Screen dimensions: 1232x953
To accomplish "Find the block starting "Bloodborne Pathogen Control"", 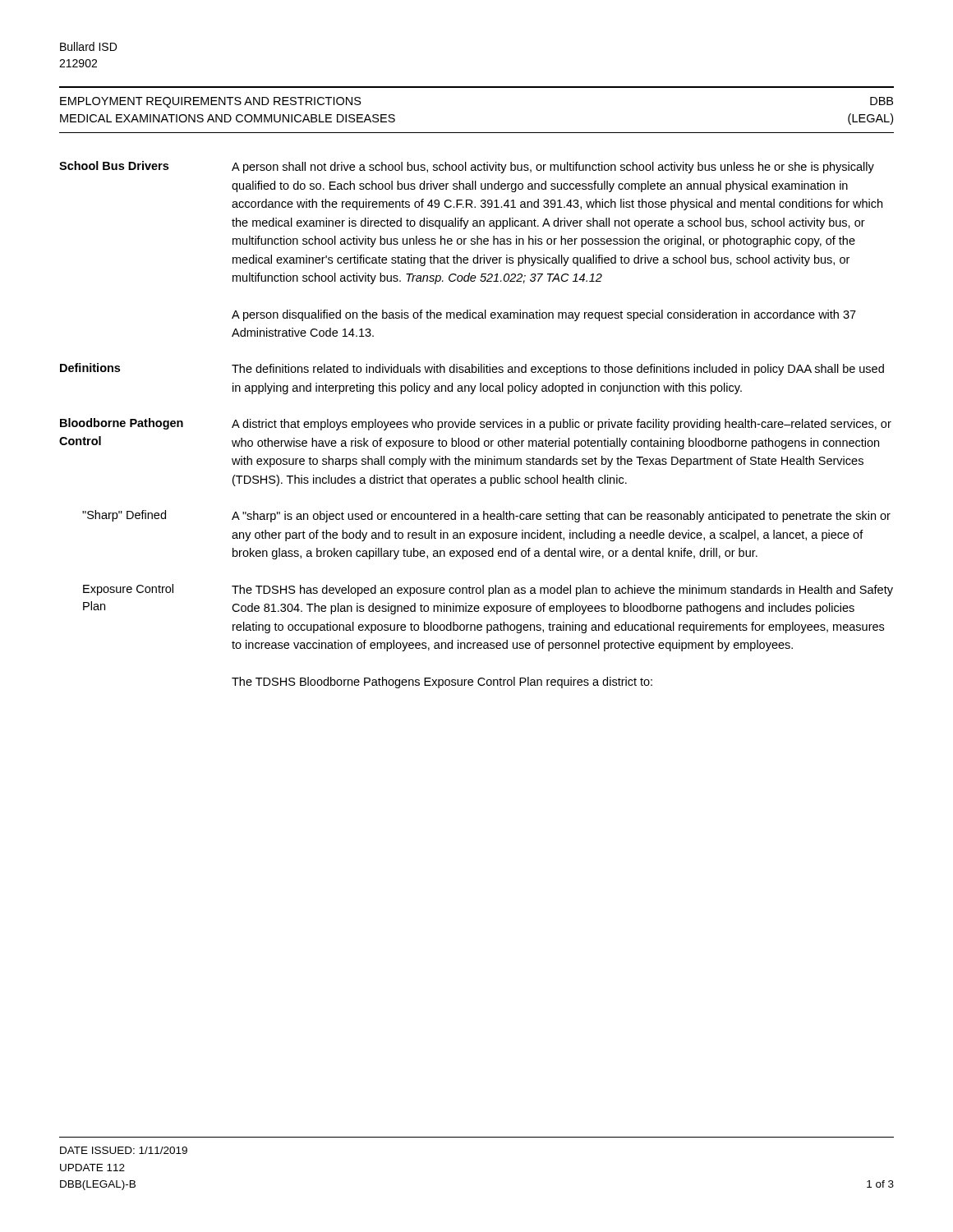I will pyautogui.click(x=121, y=432).
